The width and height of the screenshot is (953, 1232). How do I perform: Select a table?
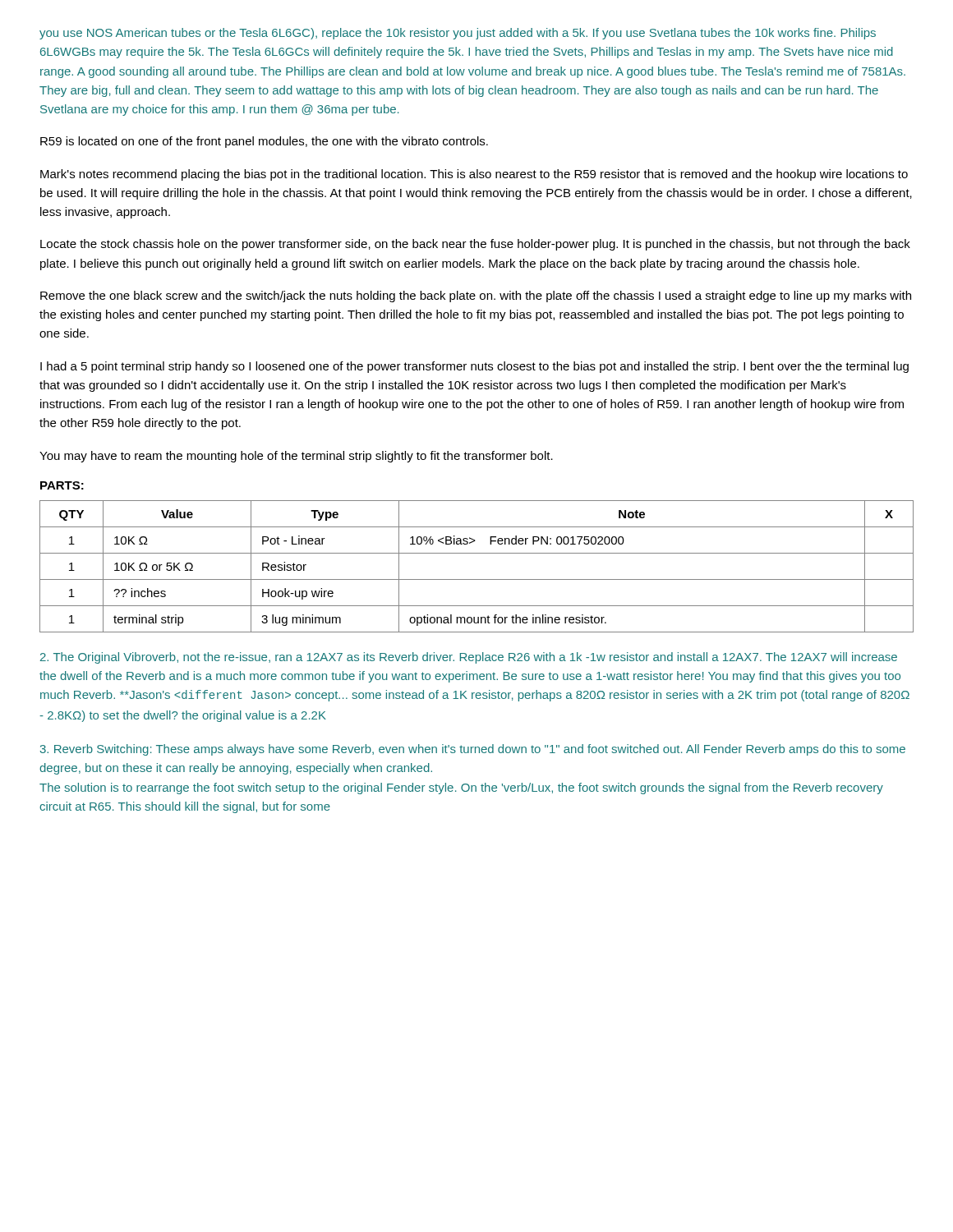point(476,566)
